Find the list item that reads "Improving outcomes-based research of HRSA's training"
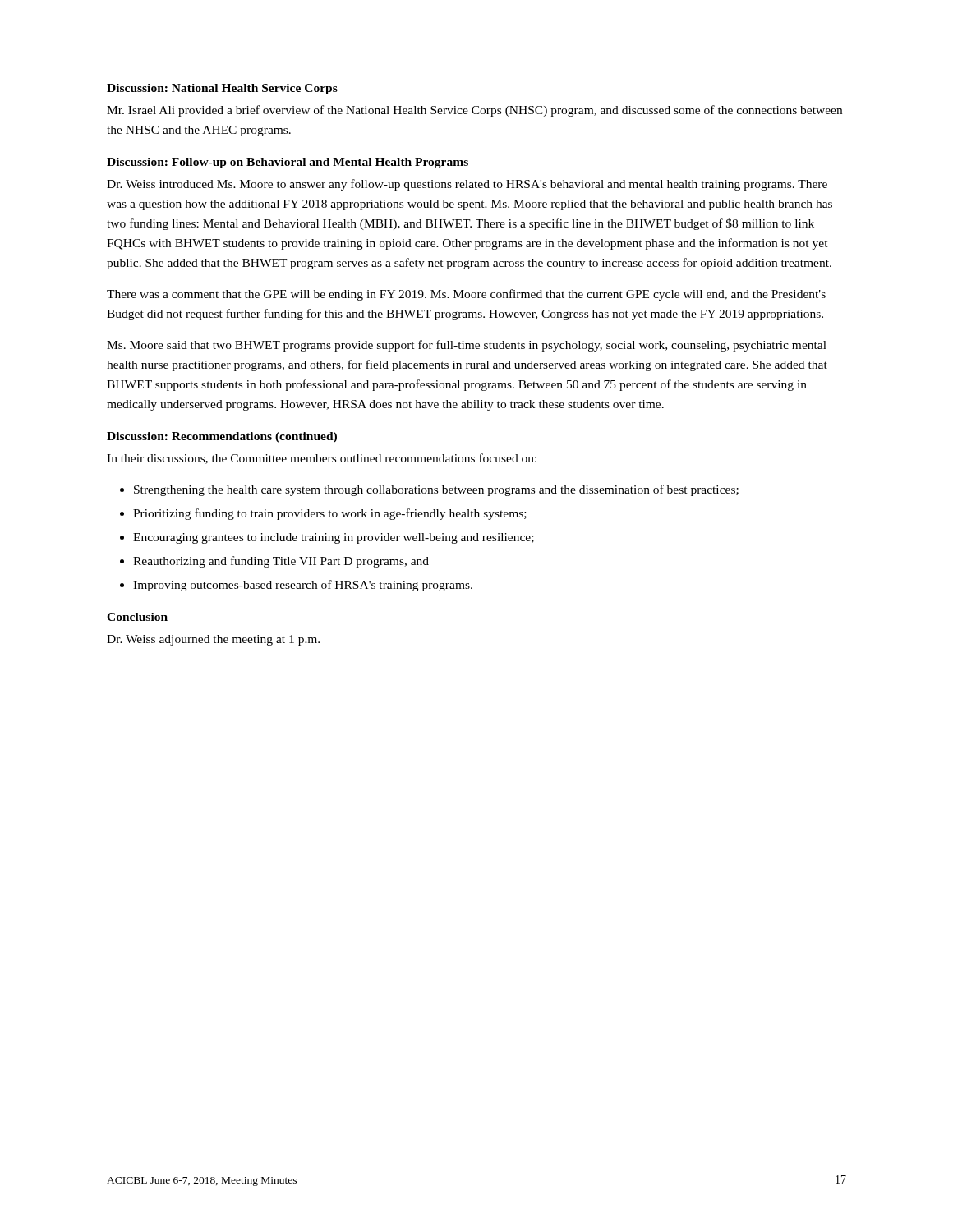 pyautogui.click(x=303, y=585)
